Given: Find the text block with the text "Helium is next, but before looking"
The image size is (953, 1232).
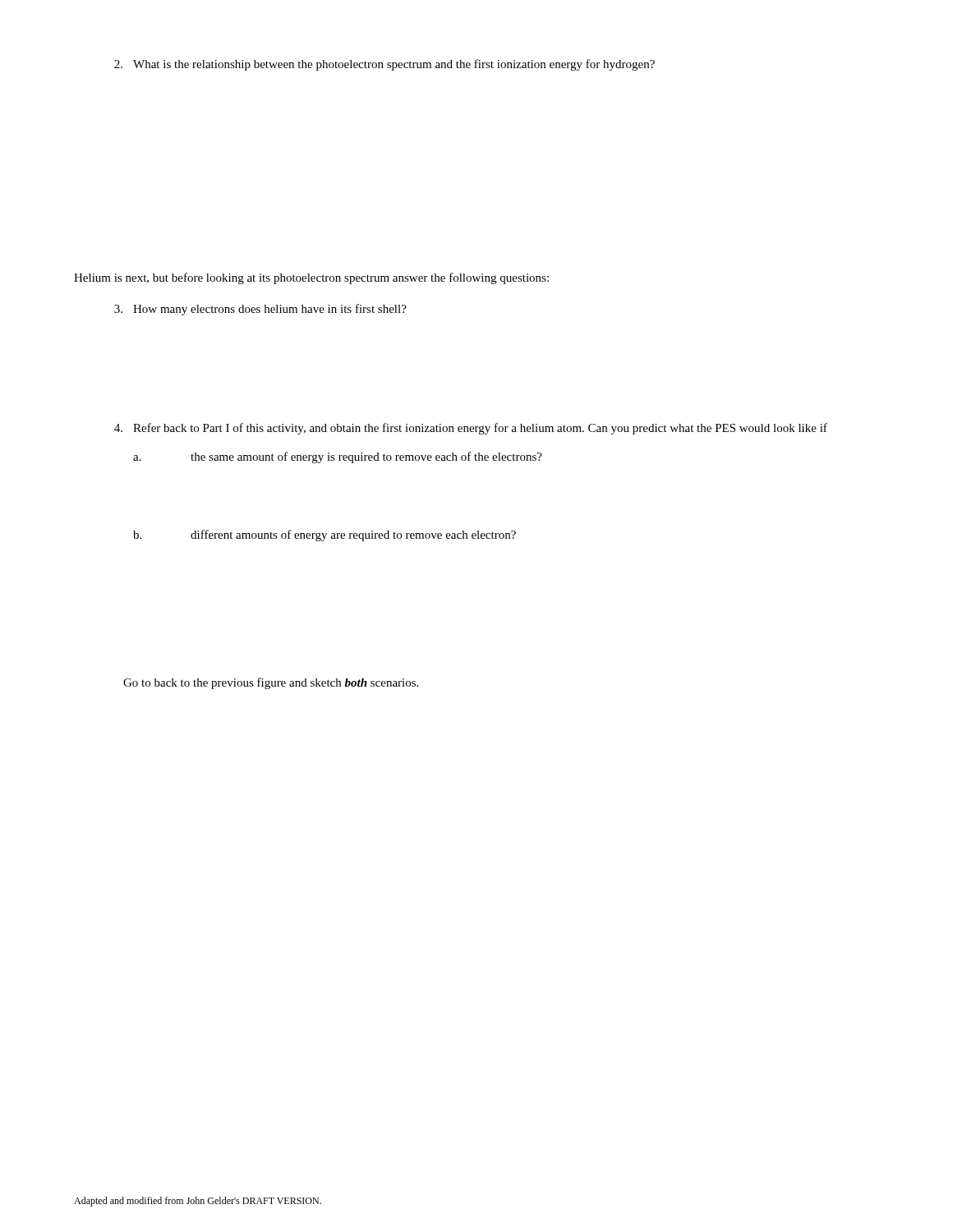Looking at the screenshot, I should tap(312, 278).
